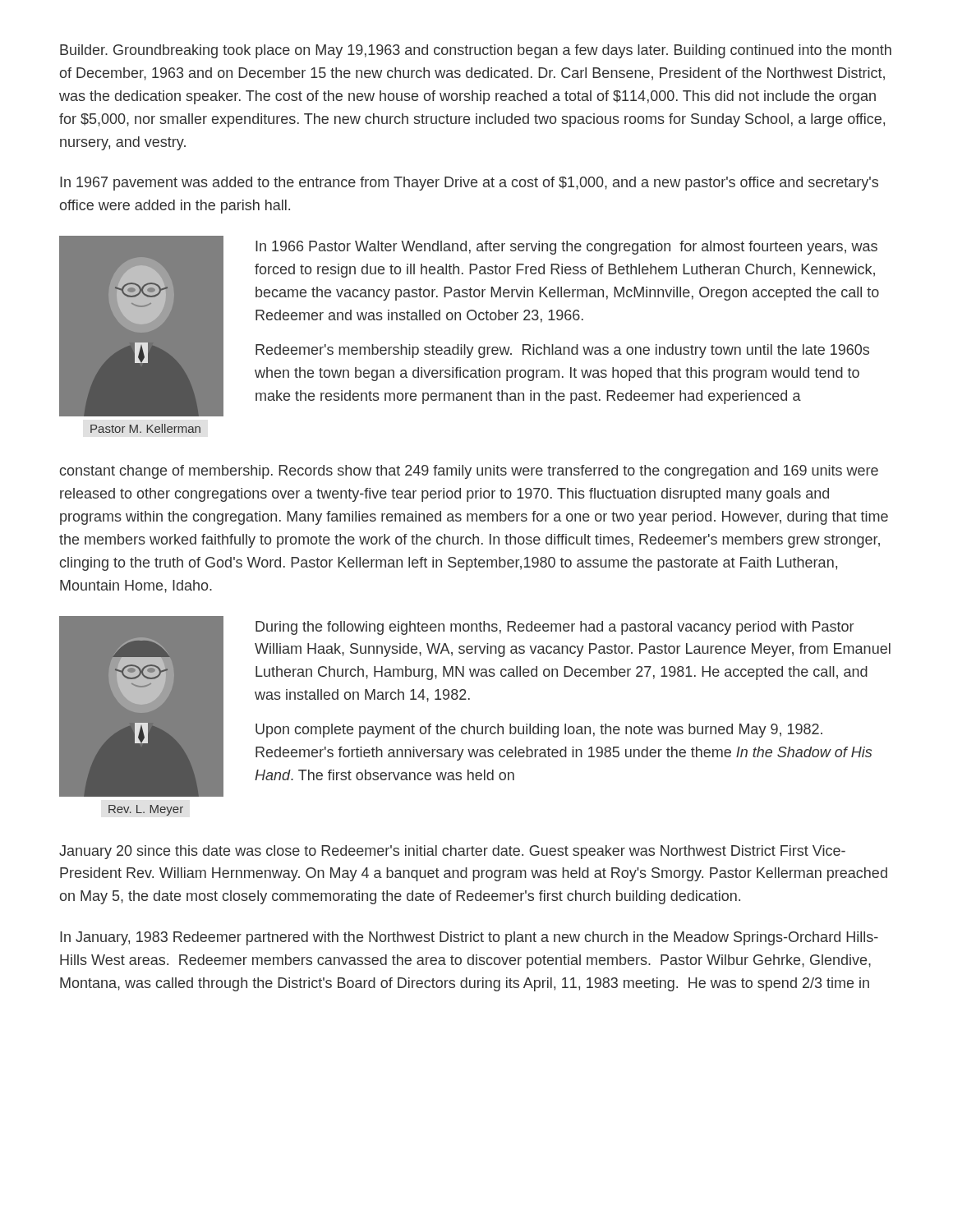Locate the passage starting "During the following eighteen months, Redeemer"
Viewport: 953px width, 1232px height.
(573, 661)
